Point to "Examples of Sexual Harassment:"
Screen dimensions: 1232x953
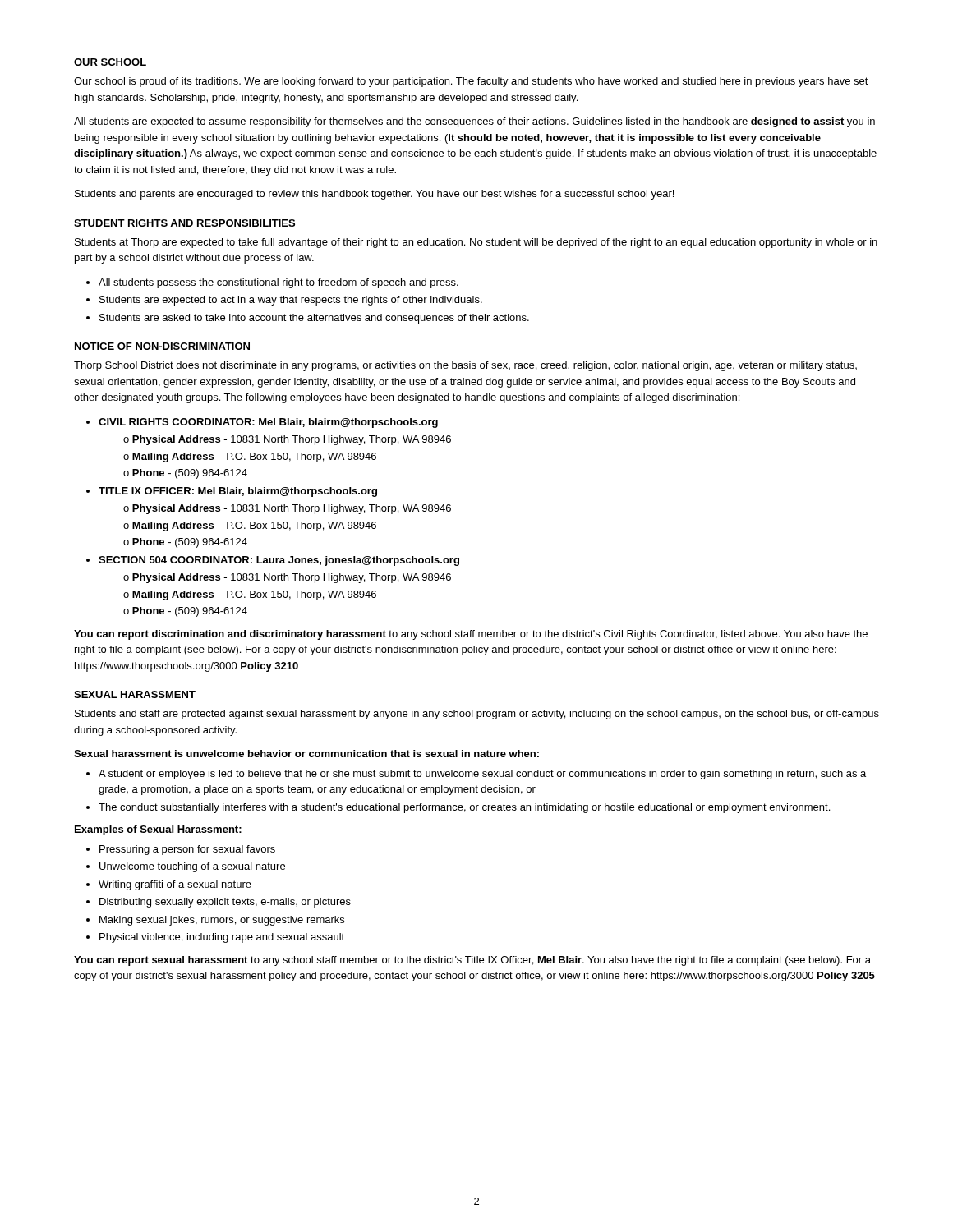[x=158, y=829]
